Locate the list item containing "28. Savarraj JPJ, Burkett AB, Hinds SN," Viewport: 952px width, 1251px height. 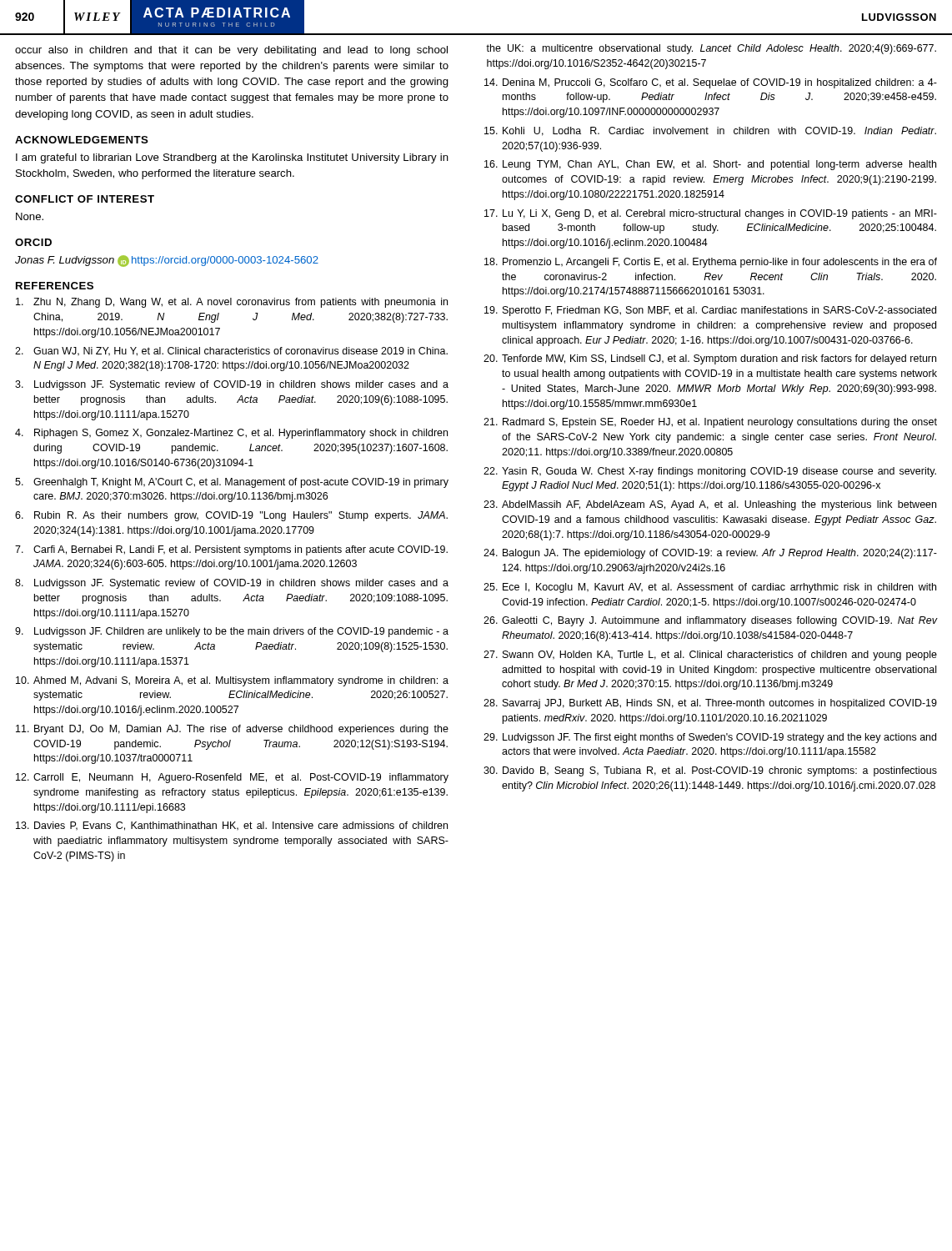(710, 711)
